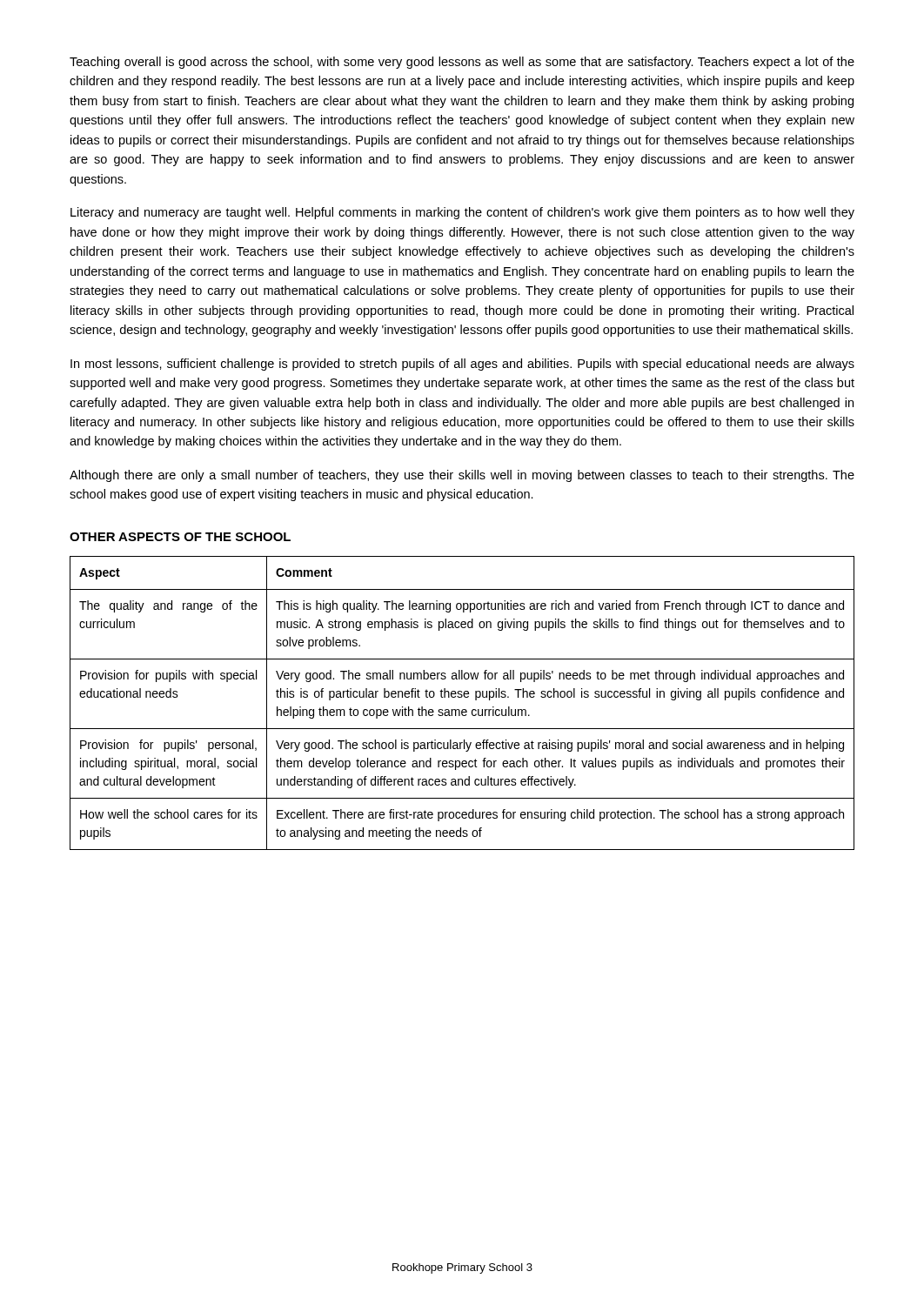Point to the passage starting "Although there are only"

click(x=462, y=485)
